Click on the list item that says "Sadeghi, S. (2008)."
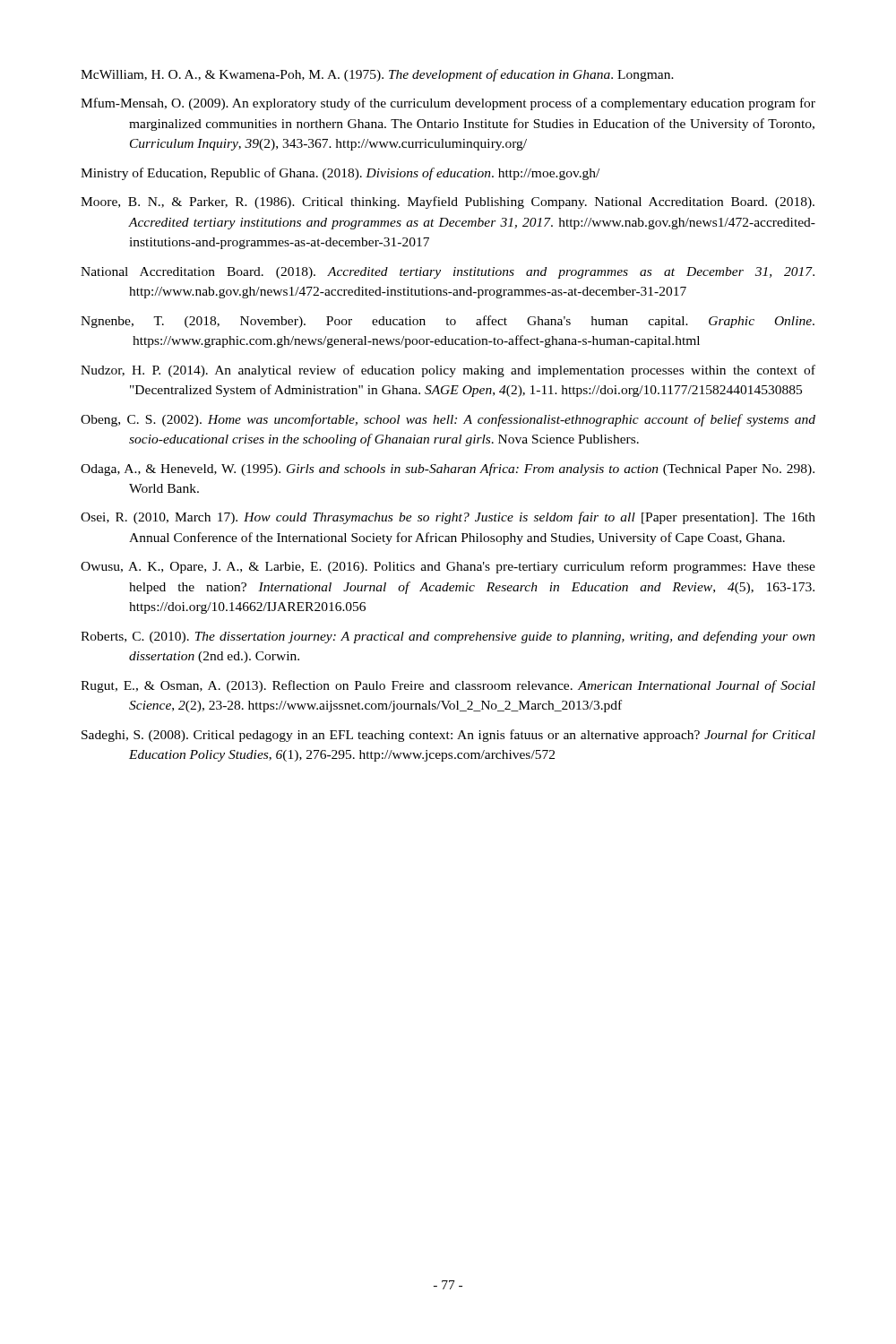 point(448,744)
